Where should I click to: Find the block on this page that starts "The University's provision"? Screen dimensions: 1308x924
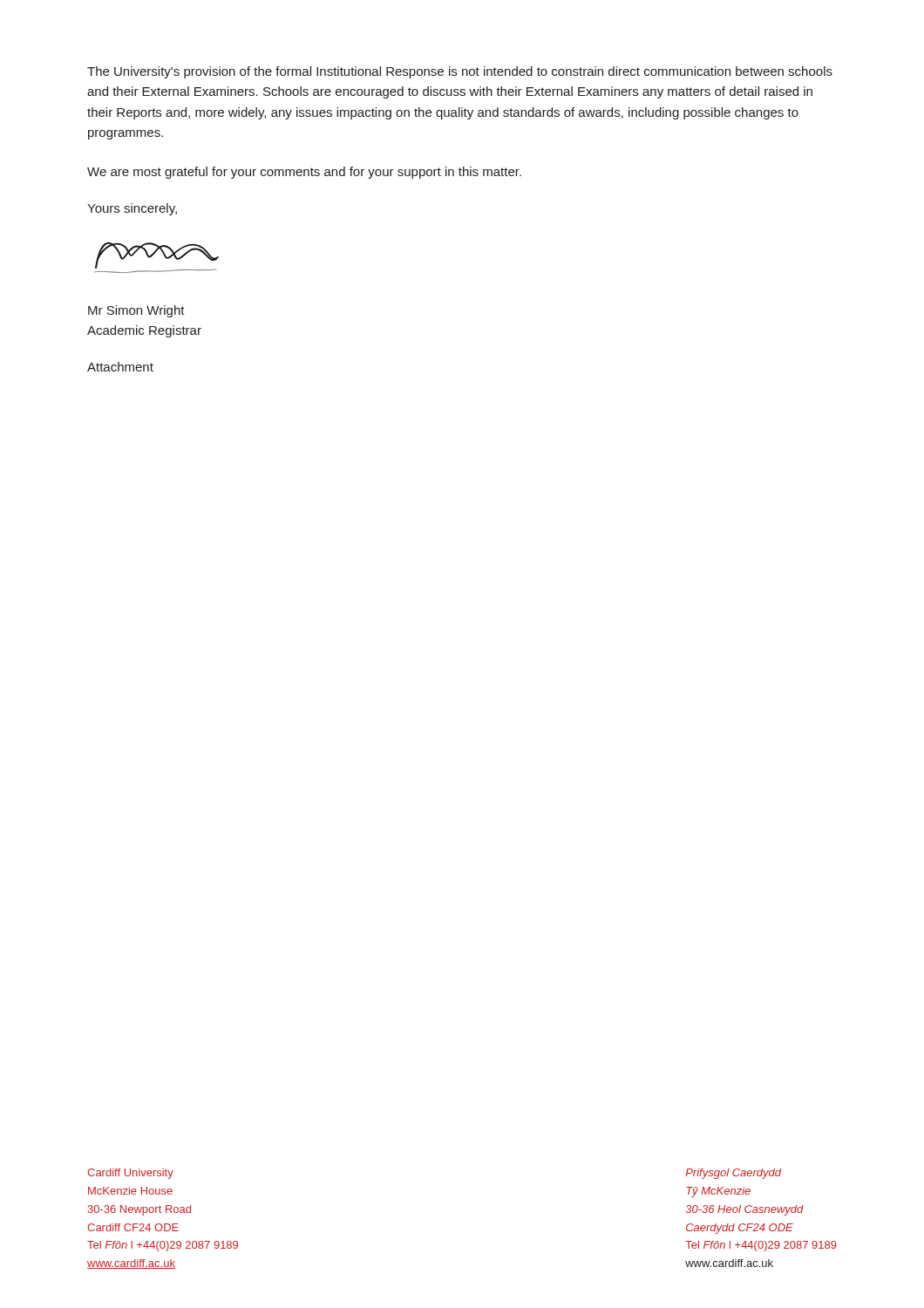(460, 102)
